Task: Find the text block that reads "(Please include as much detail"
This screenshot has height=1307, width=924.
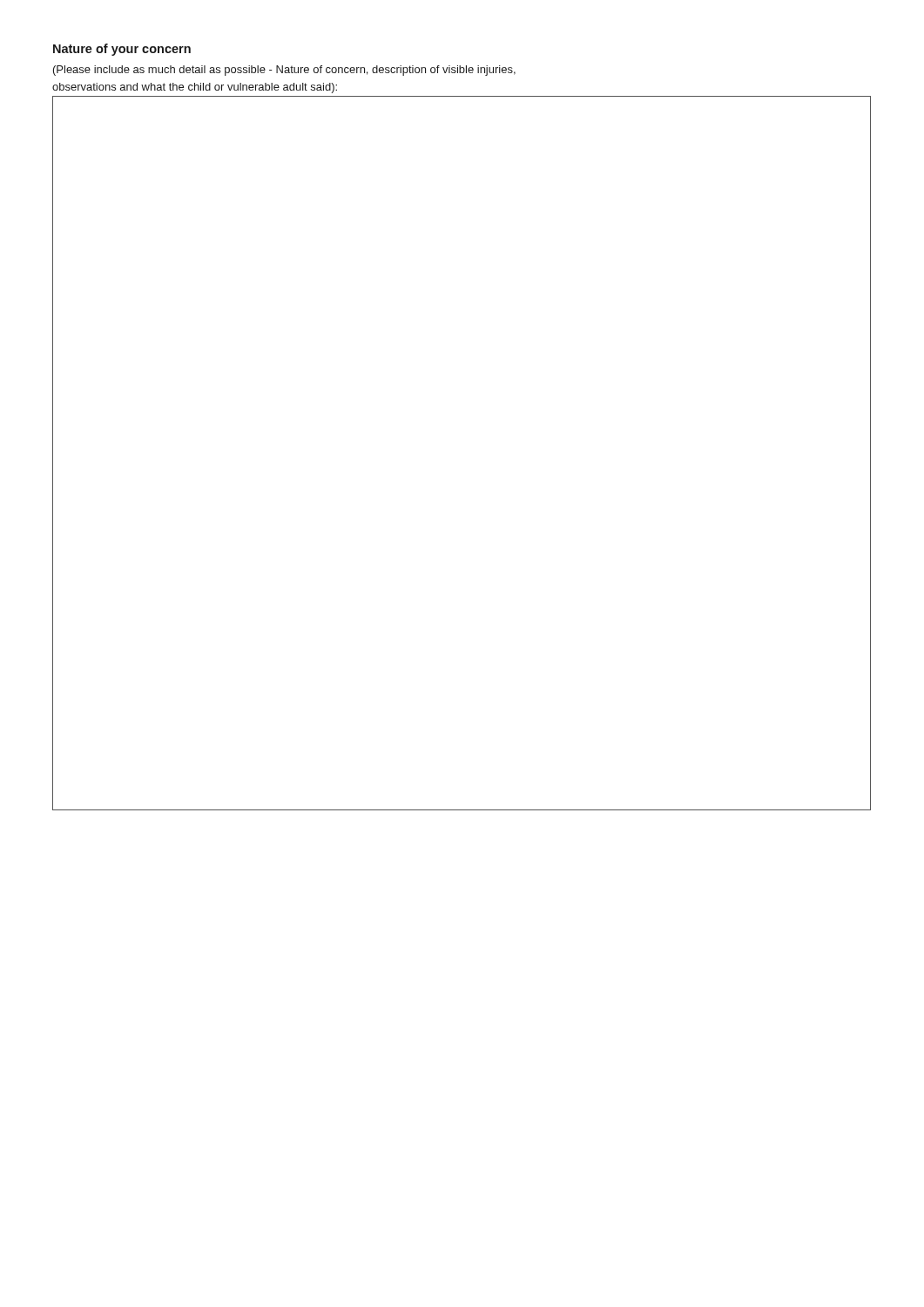Action: [x=284, y=78]
